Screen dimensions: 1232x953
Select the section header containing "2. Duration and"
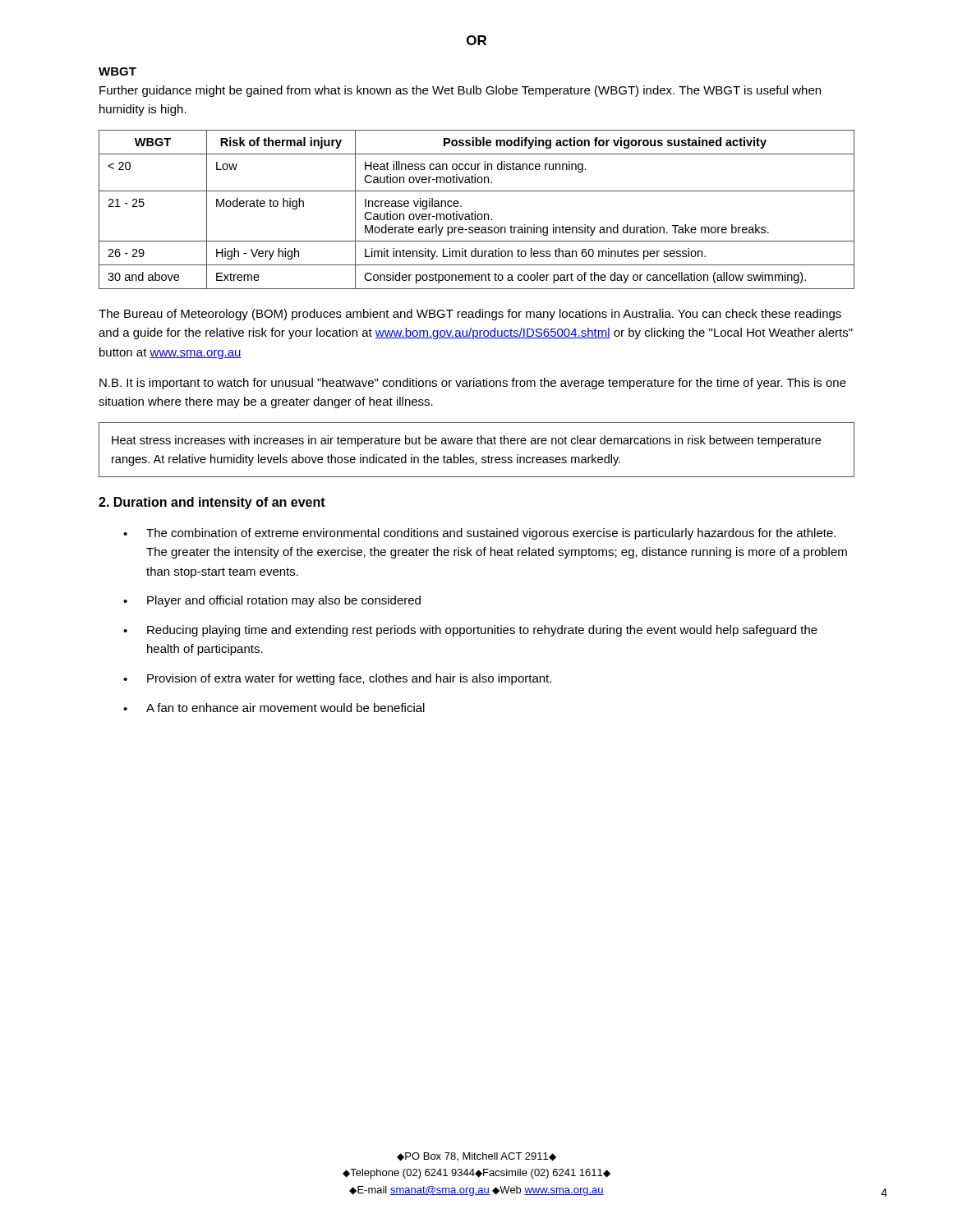[212, 502]
